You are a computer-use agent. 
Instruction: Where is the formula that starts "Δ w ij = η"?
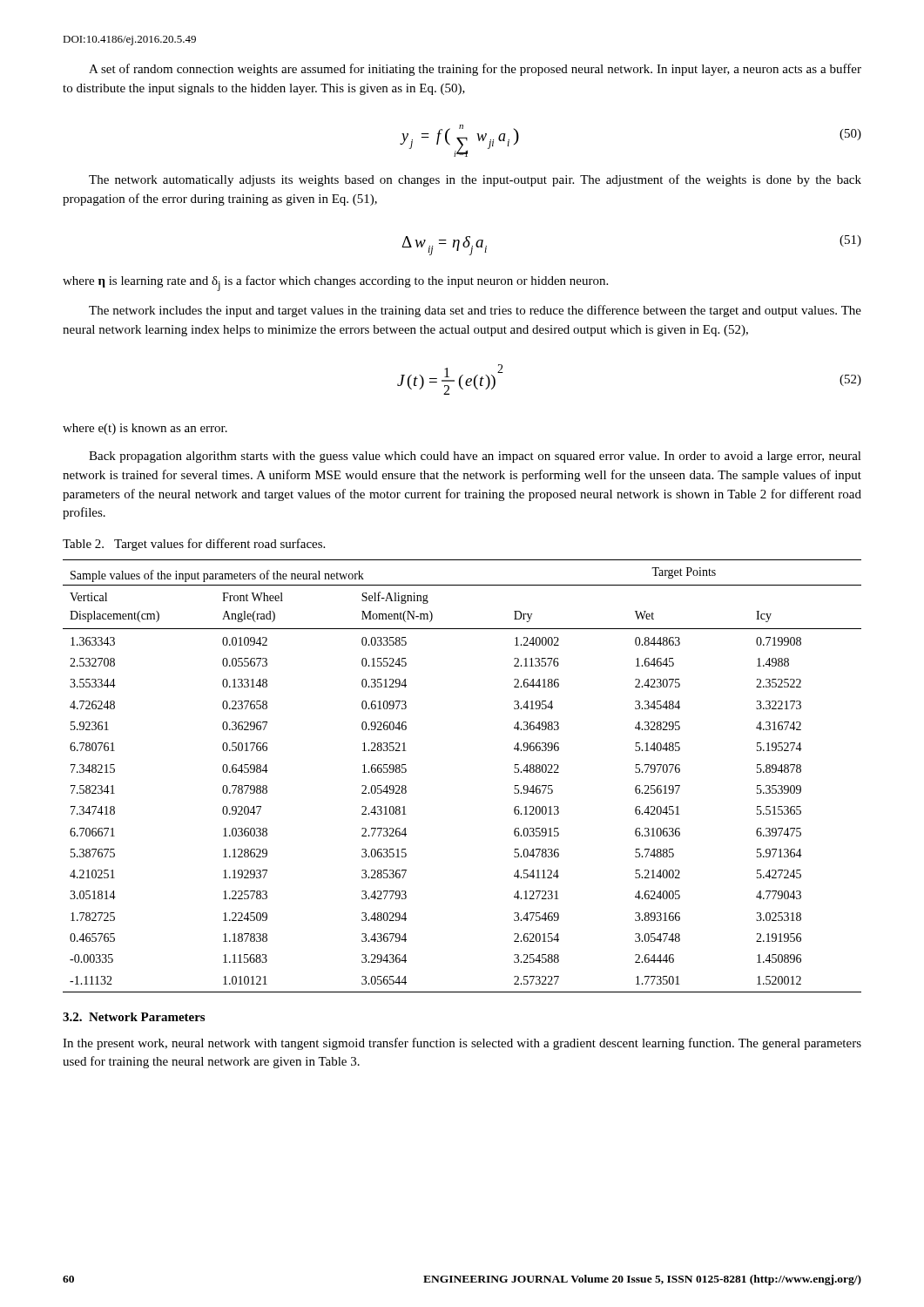[462, 240]
